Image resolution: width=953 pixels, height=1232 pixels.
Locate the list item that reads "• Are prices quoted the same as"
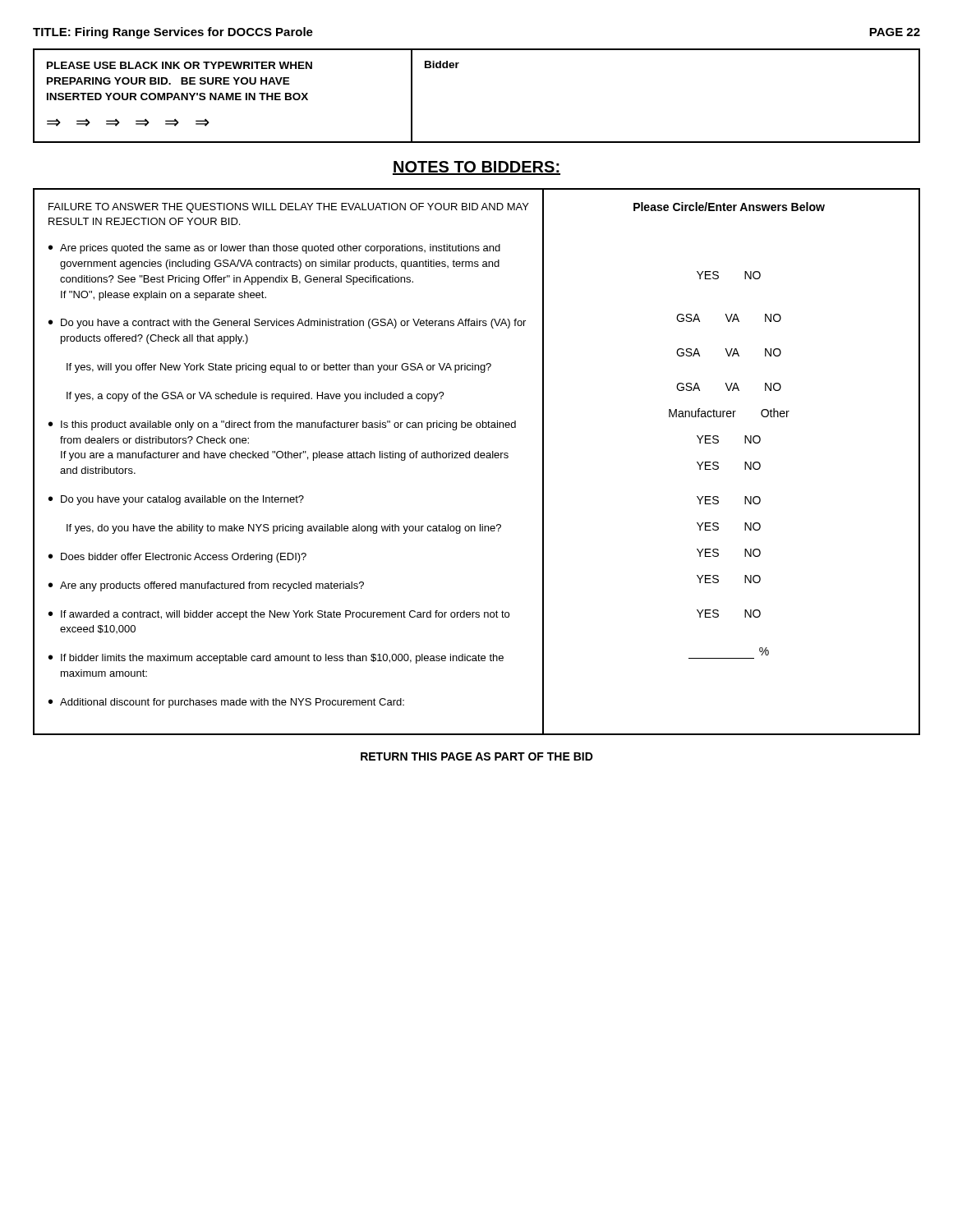288,272
